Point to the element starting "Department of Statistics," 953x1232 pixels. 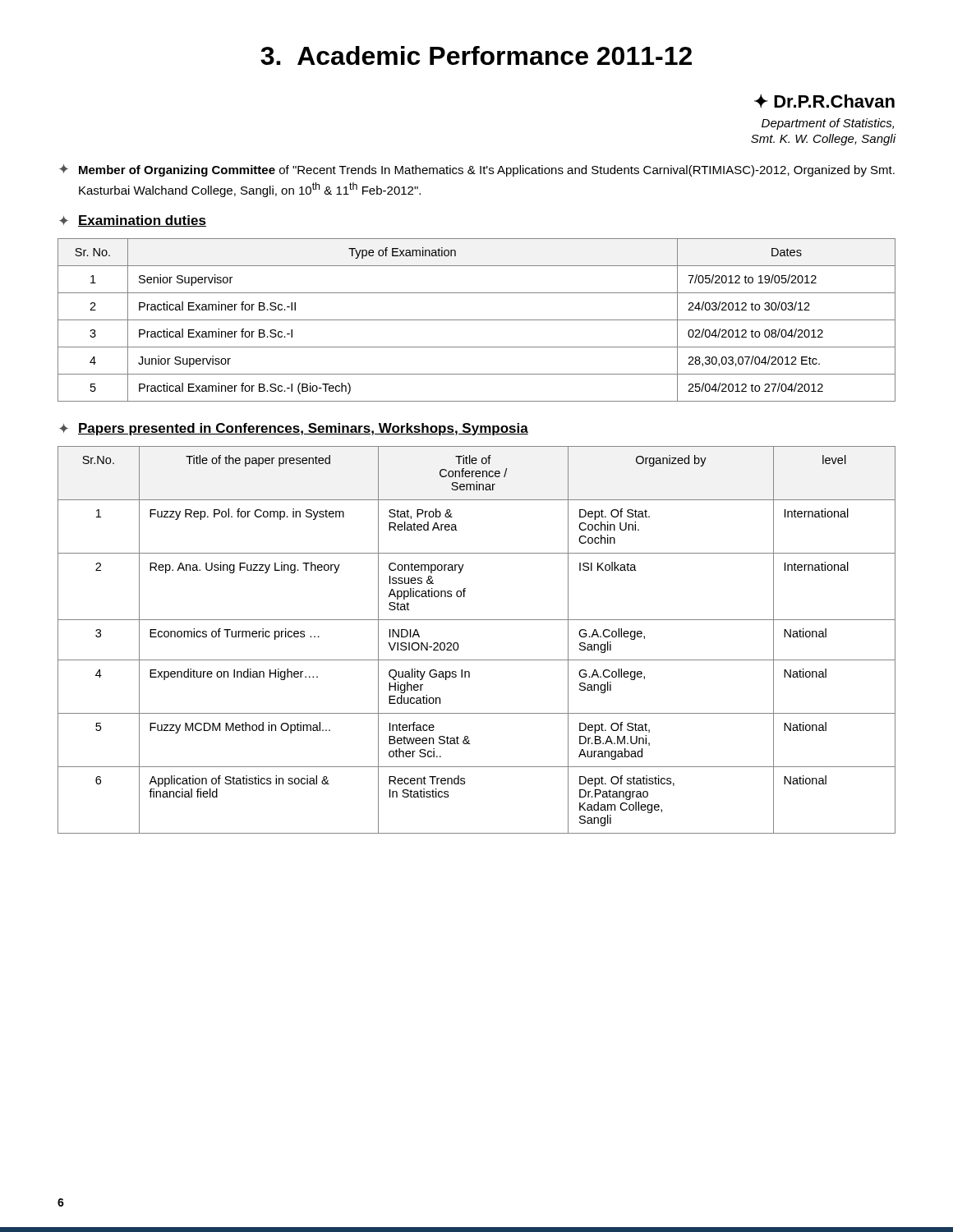[828, 123]
